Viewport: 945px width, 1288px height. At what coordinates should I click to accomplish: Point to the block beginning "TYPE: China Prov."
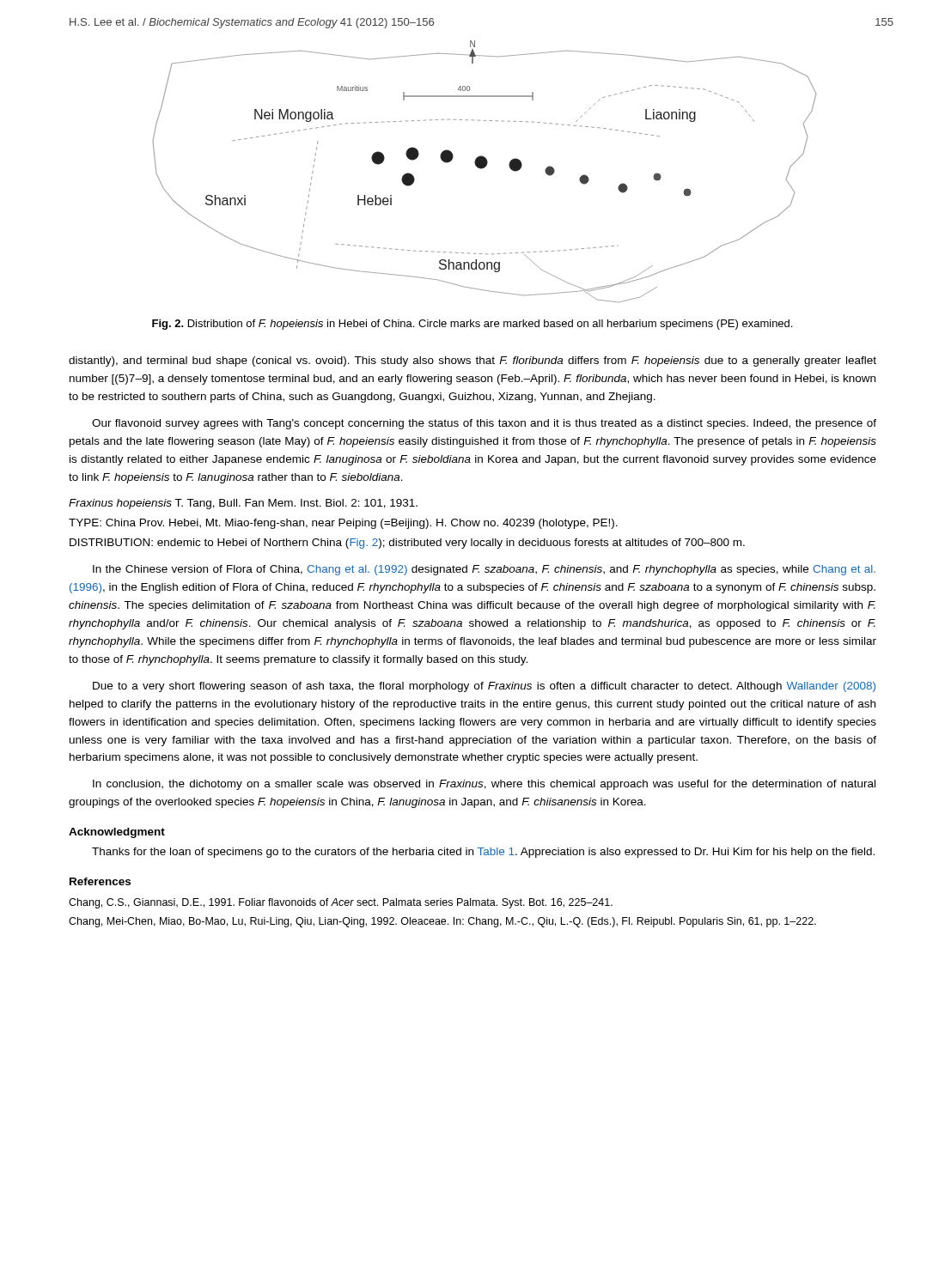472,524
